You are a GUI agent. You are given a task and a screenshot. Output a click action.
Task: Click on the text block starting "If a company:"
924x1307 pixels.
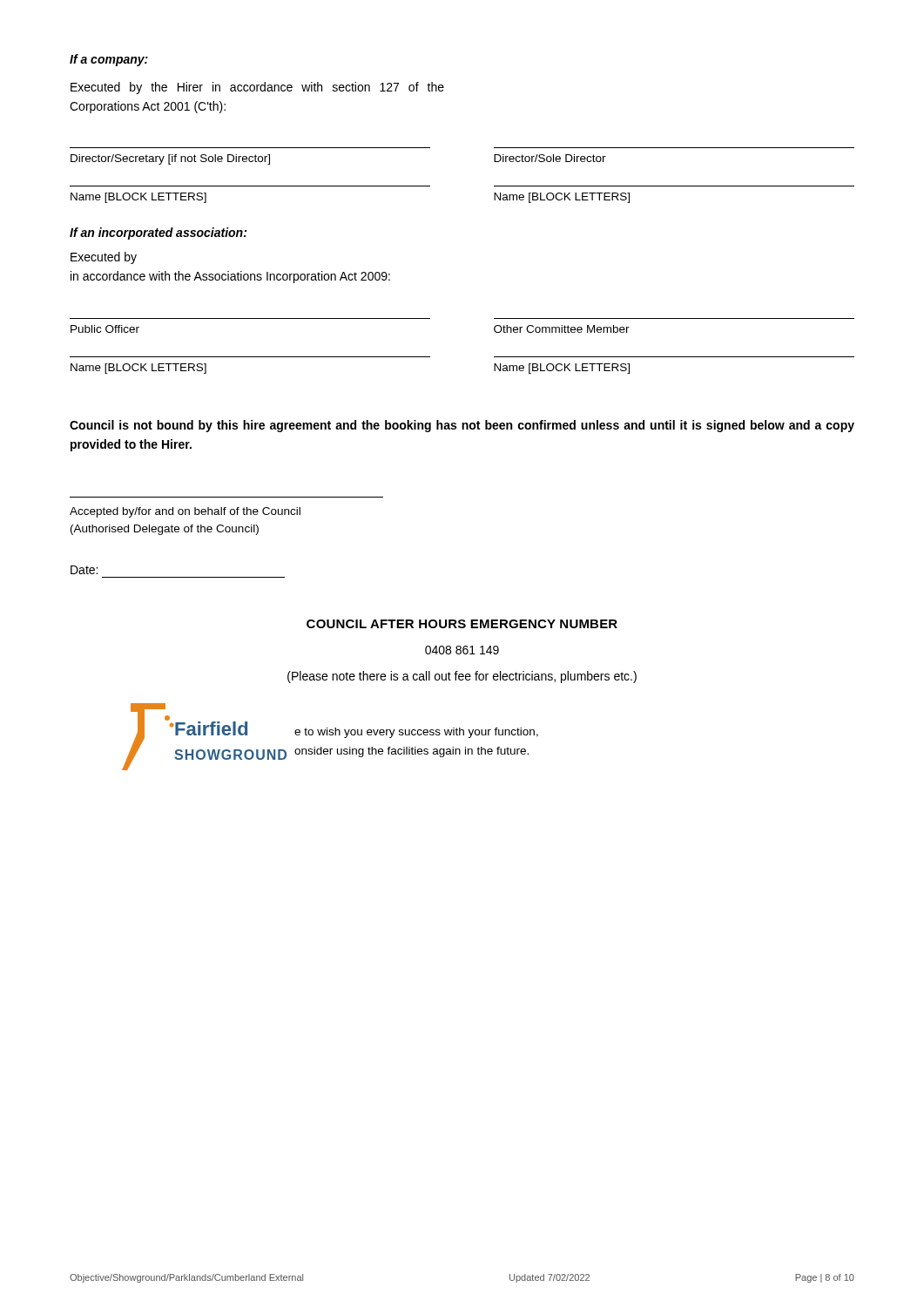[x=109, y=59]
